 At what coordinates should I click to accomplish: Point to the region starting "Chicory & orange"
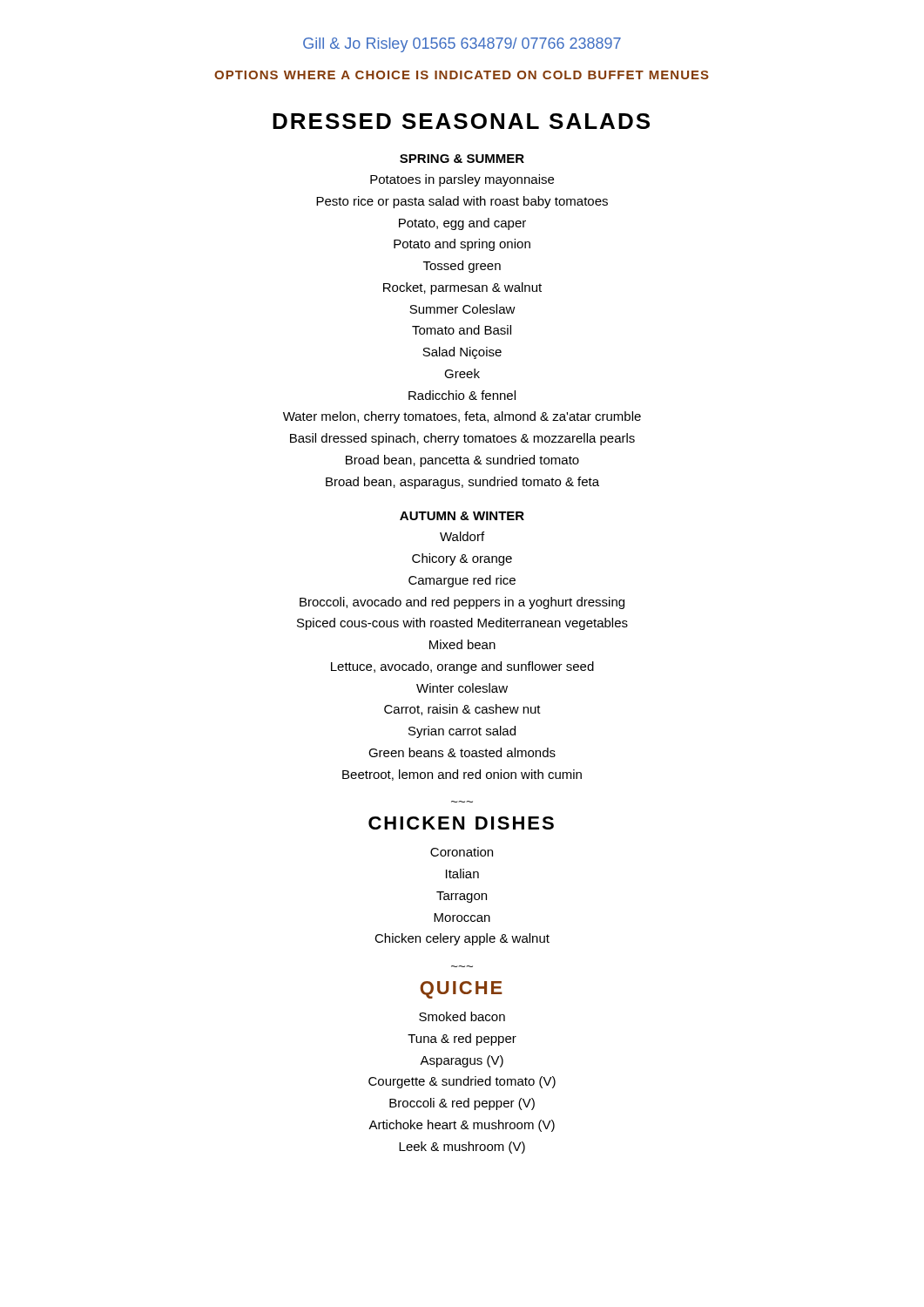tap(462, 558)
